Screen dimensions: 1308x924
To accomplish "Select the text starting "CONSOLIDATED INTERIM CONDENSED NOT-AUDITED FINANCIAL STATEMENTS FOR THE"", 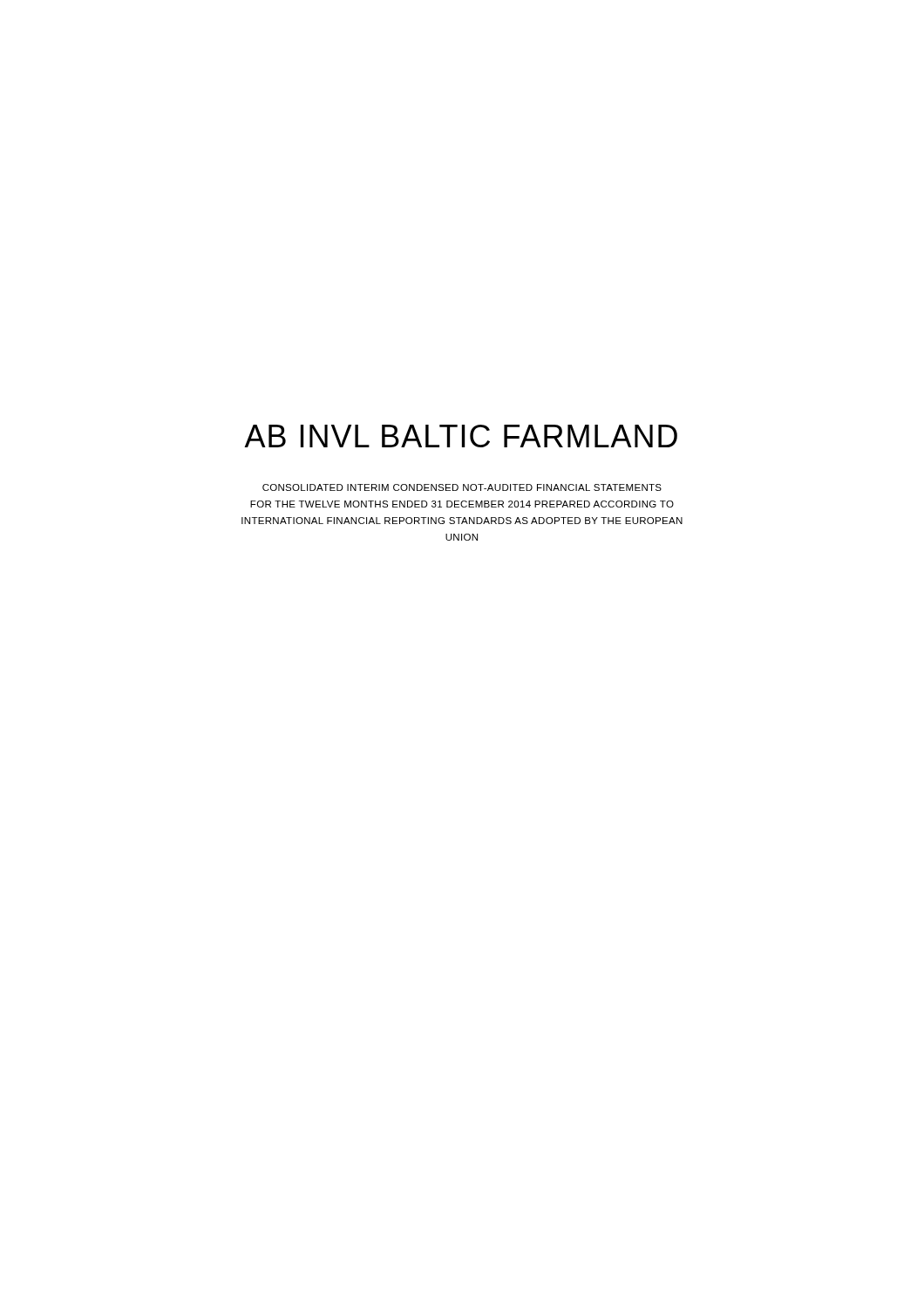I will coord(462,513).
